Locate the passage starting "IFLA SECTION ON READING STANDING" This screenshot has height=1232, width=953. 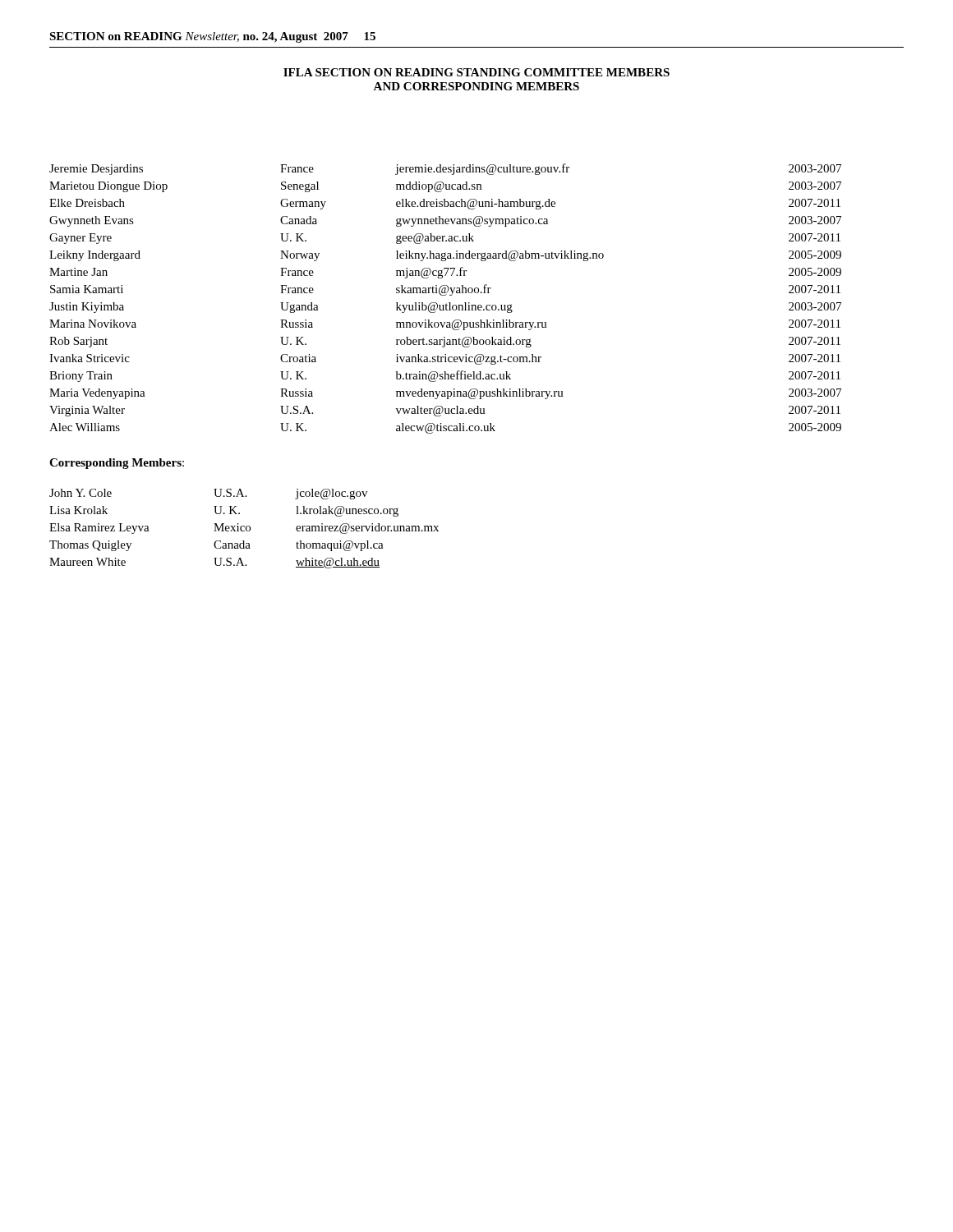pyautogui.click(x=476, y=80)
